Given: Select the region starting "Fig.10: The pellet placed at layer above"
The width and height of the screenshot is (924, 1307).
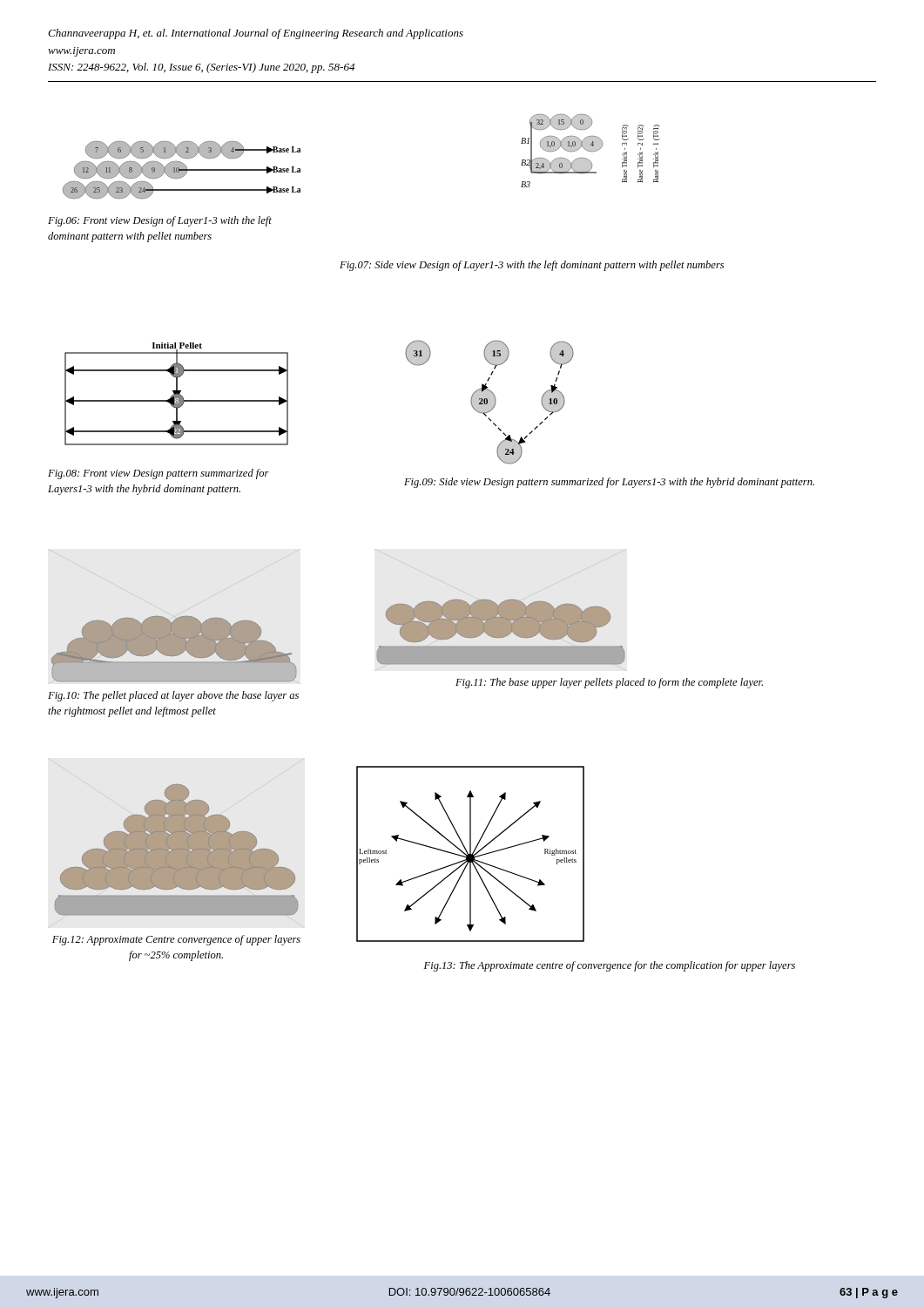Looking at the screenshot, I should [173, 703].
